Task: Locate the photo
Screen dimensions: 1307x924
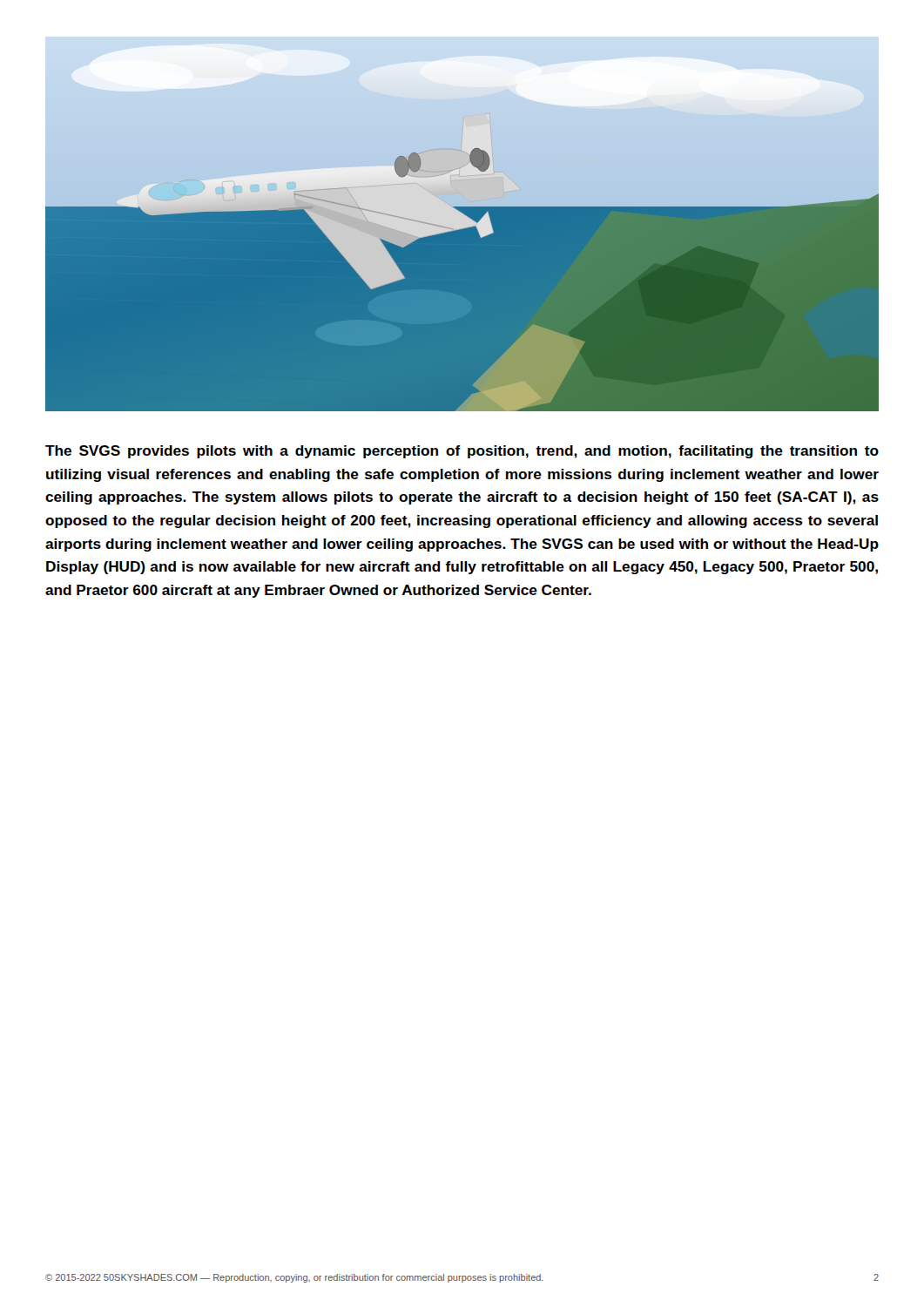Action: (462, 226)
